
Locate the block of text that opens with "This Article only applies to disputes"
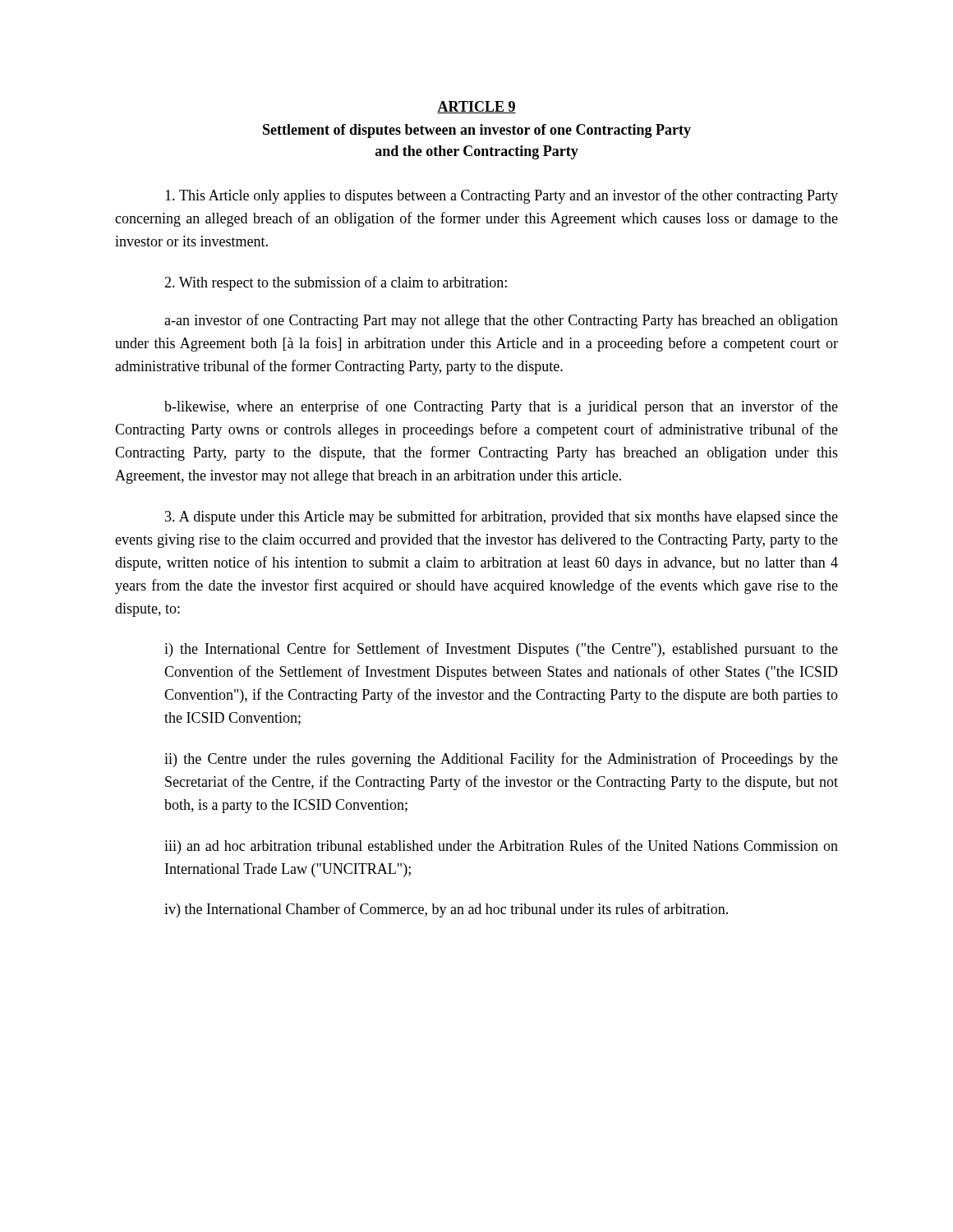476,218
